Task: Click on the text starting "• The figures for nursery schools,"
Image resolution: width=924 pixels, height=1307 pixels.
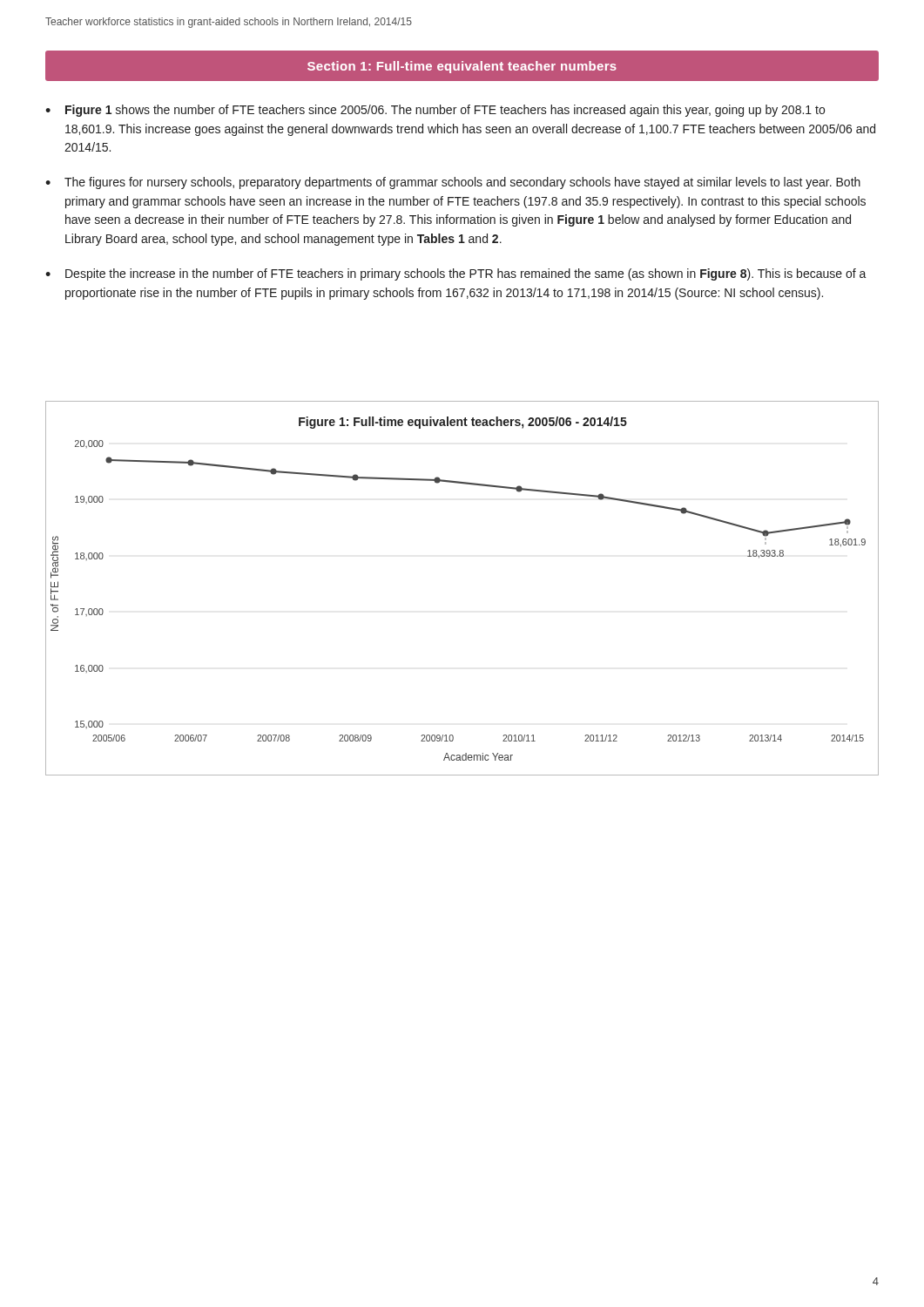Action: 462,211
